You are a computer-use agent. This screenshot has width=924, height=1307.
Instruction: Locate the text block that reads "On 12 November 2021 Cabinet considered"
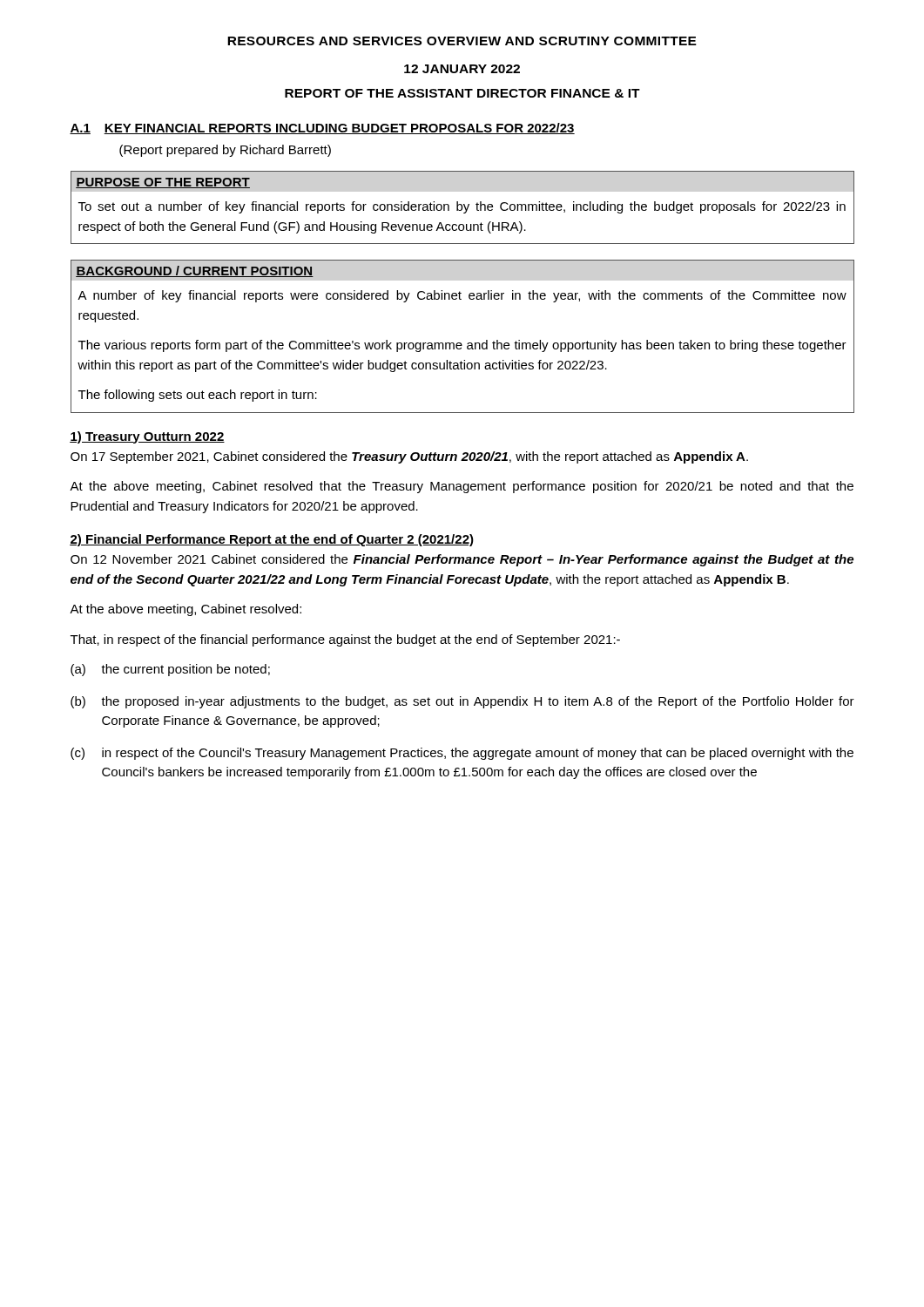[462, 569]
